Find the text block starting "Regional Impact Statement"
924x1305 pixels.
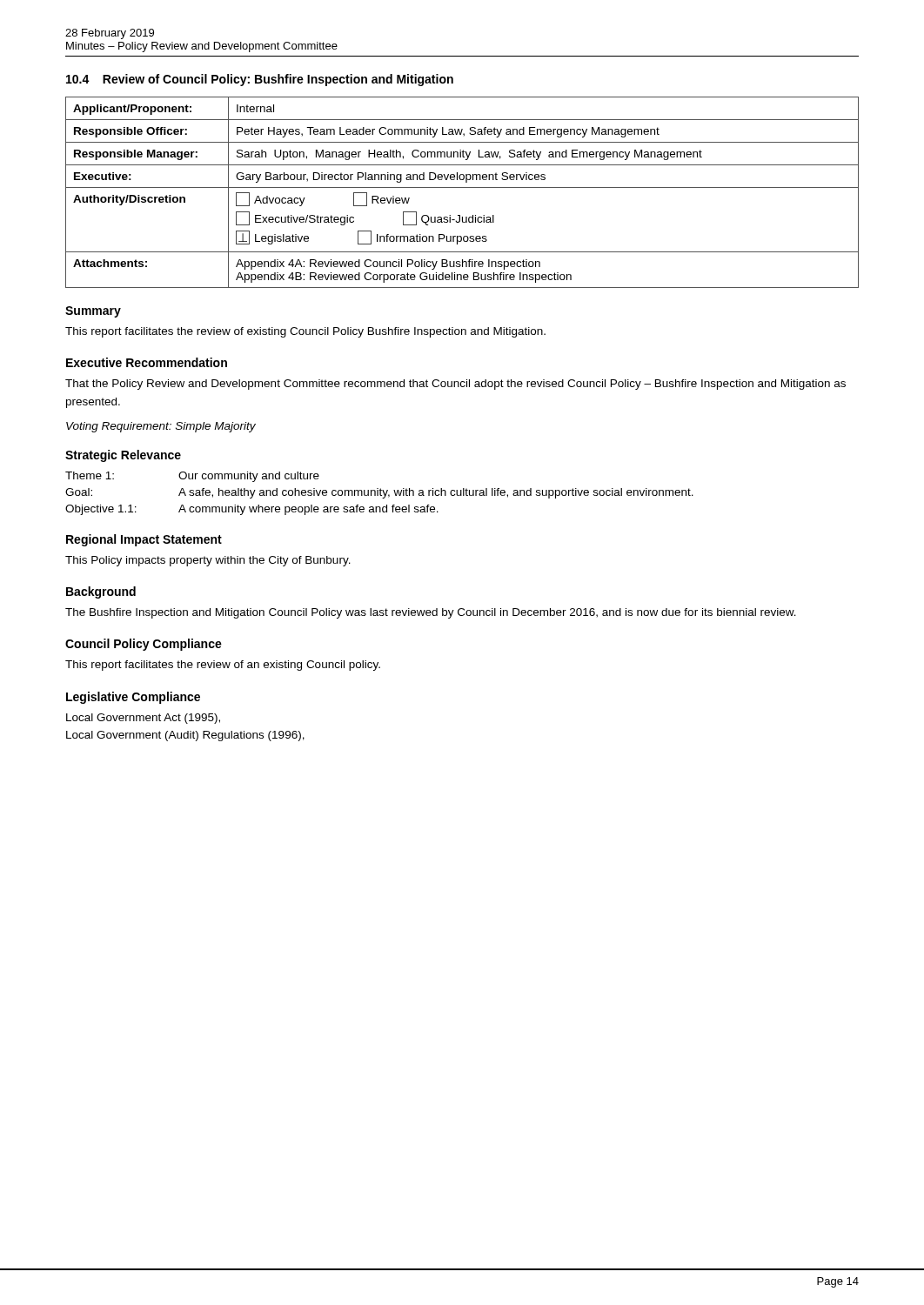point(143,539)
